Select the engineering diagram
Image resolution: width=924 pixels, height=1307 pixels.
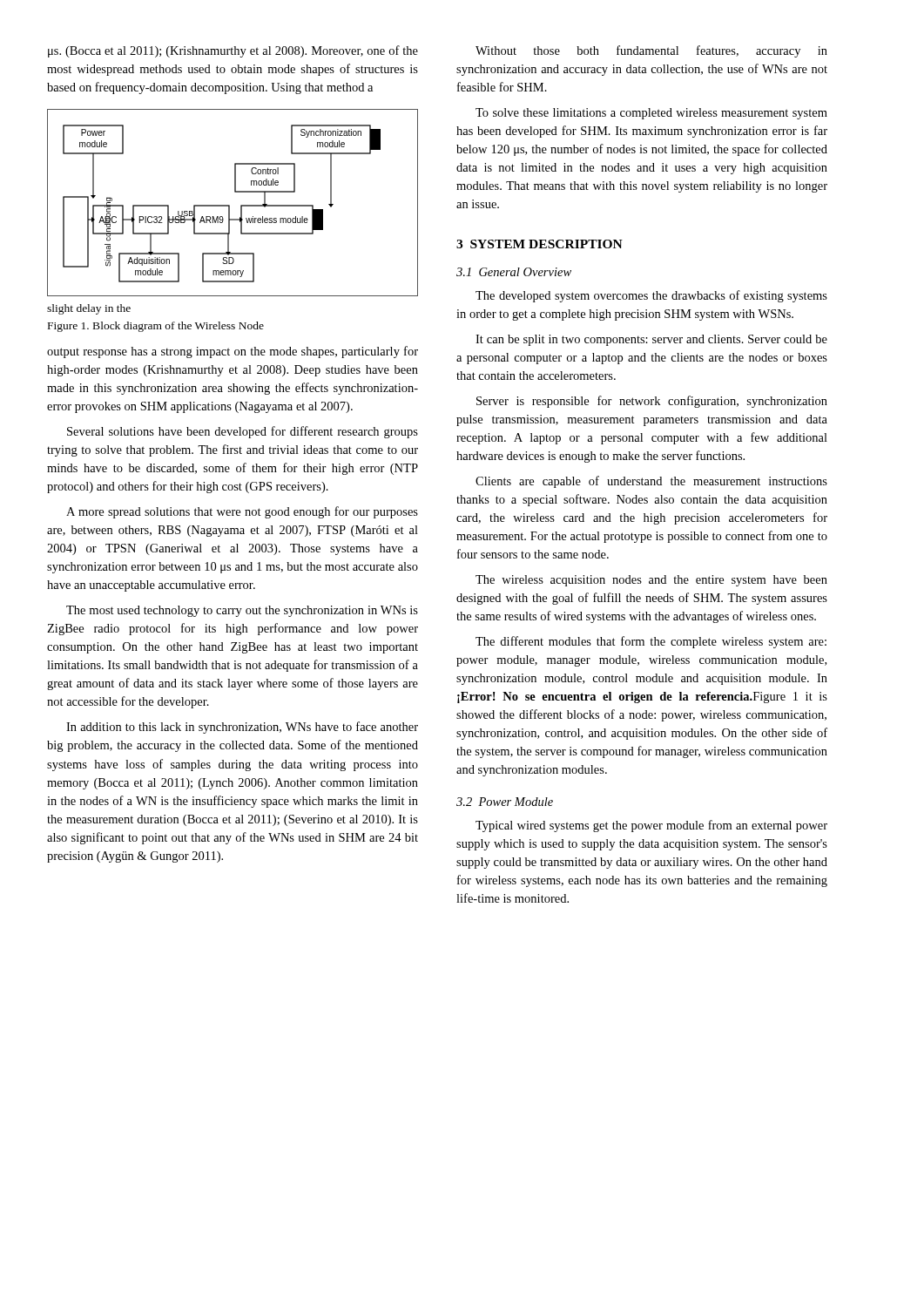[x=233, y=203]
